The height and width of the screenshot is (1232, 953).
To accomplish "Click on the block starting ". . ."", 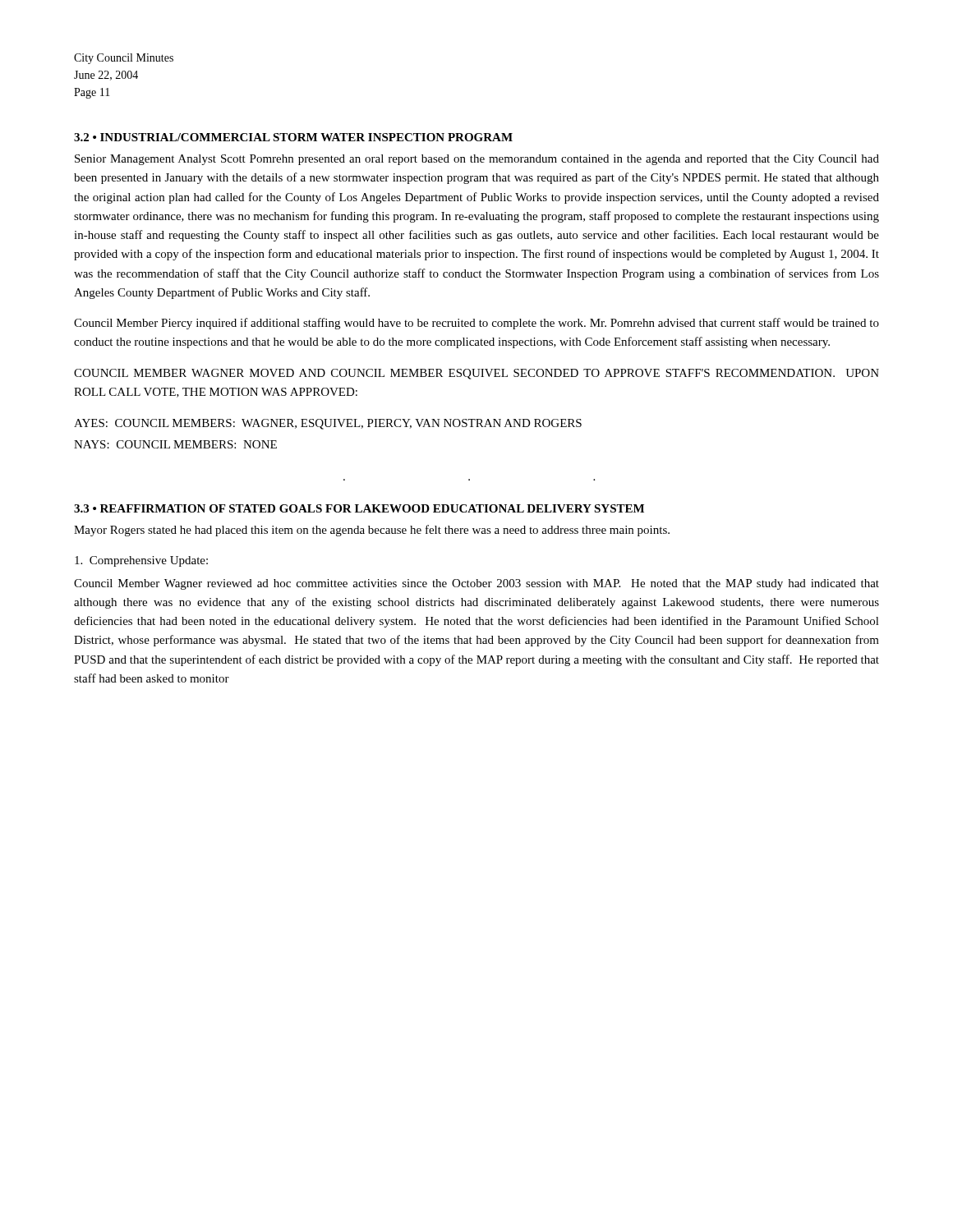I will (x=476, y=476).
